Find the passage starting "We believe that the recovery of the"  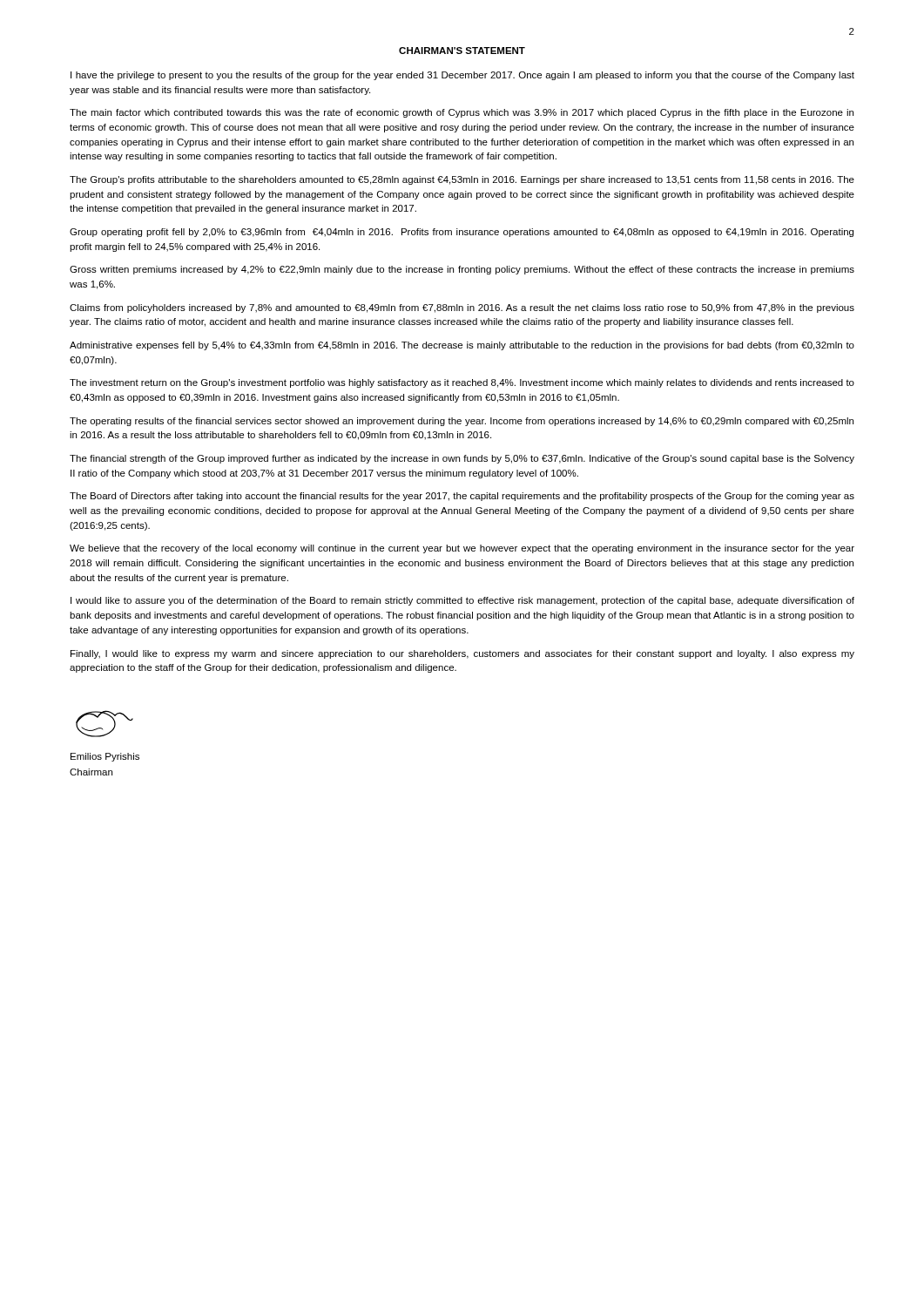[x=462, y=563]
